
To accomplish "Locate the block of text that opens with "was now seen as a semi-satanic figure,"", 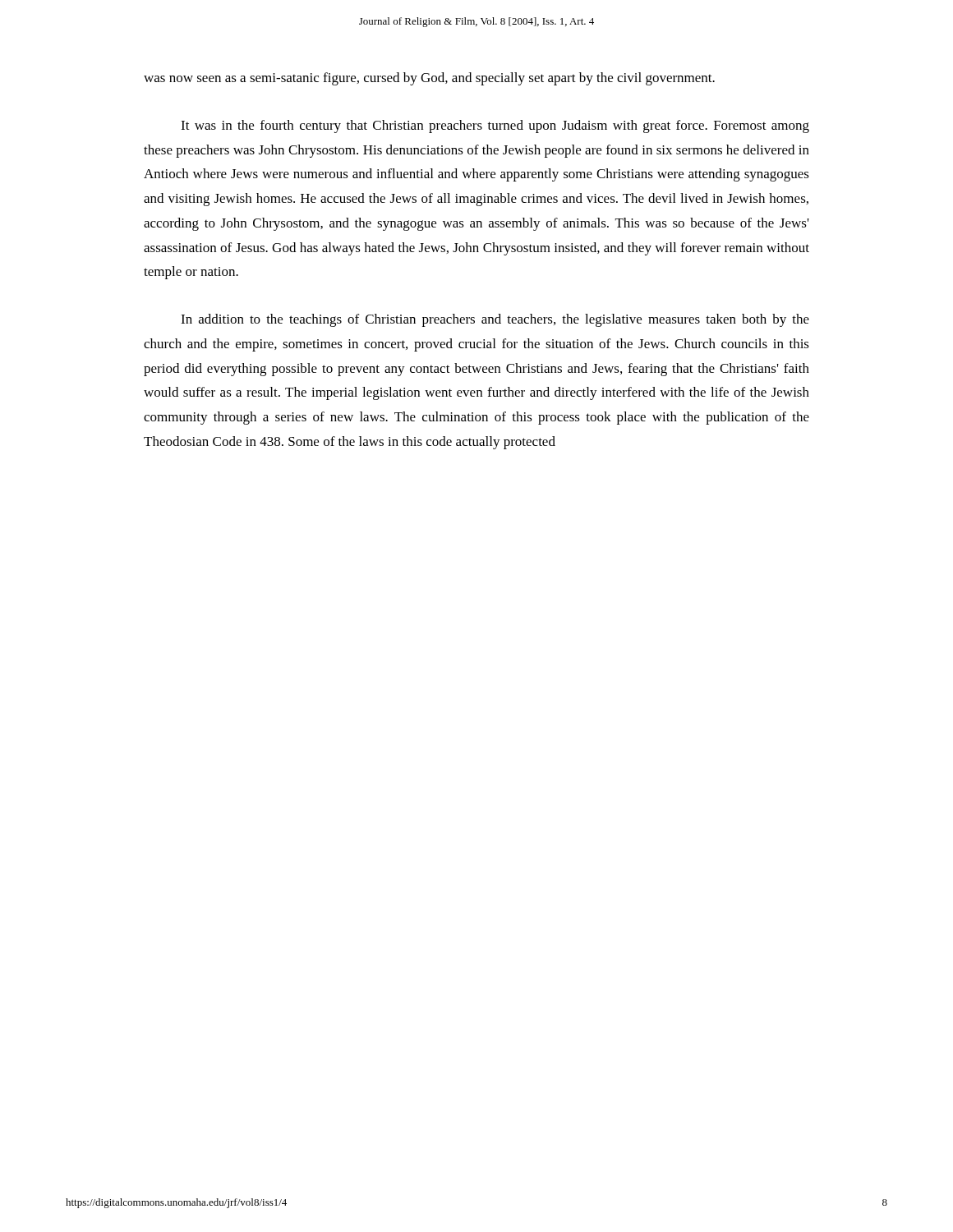I will coord(430,78).
